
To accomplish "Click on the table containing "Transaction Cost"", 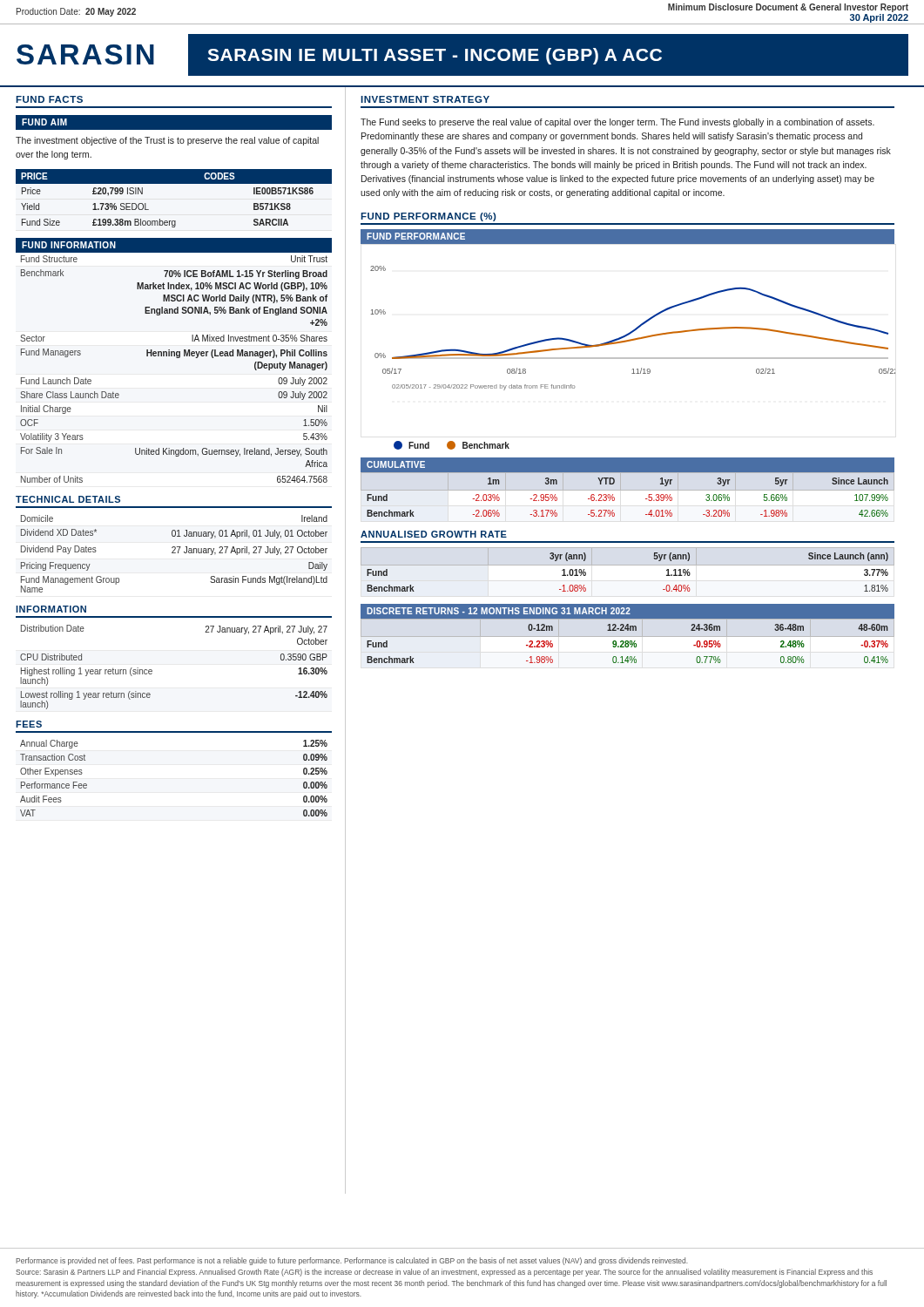I will click(x=174, y=779).
